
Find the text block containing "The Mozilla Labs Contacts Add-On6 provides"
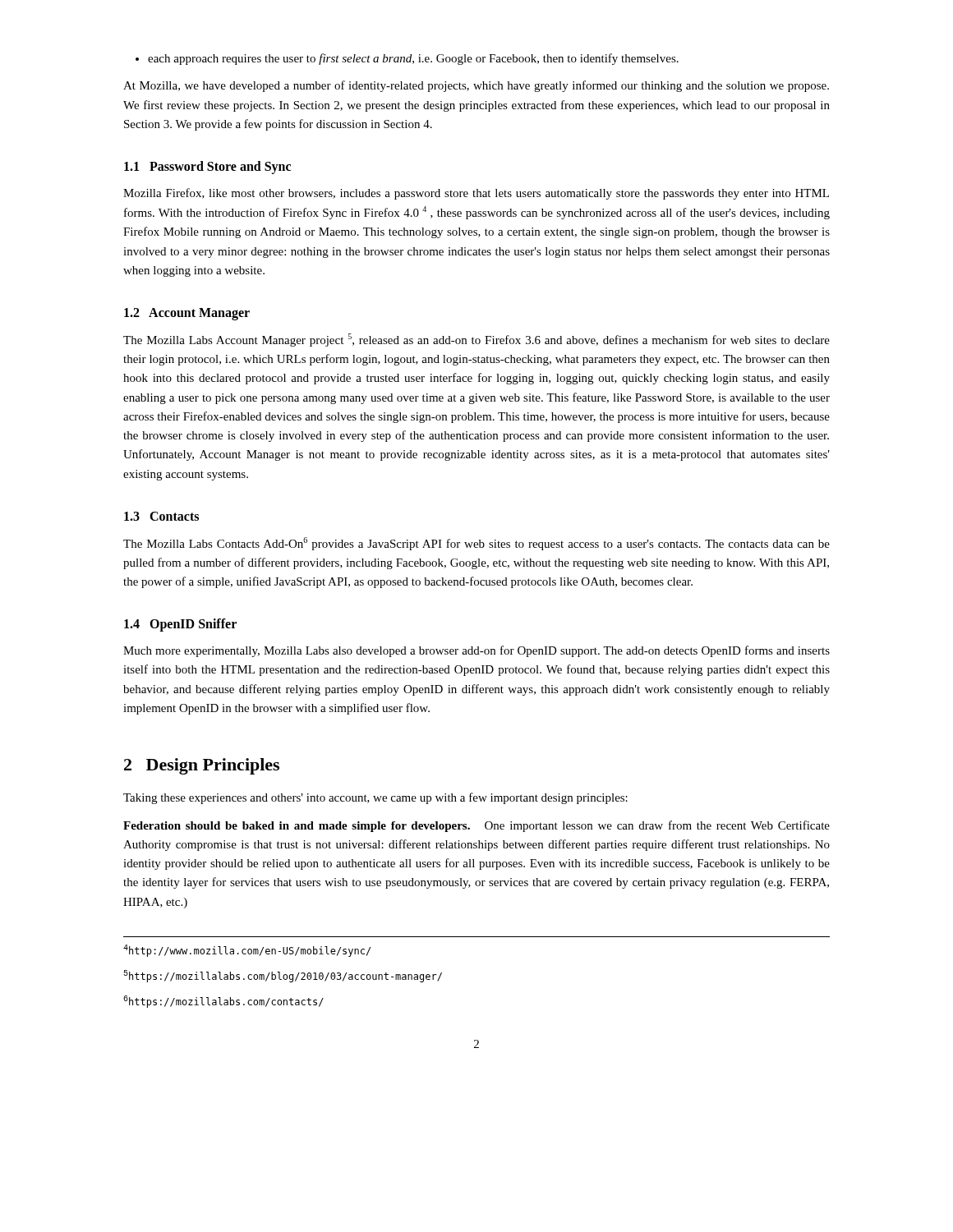476,563
